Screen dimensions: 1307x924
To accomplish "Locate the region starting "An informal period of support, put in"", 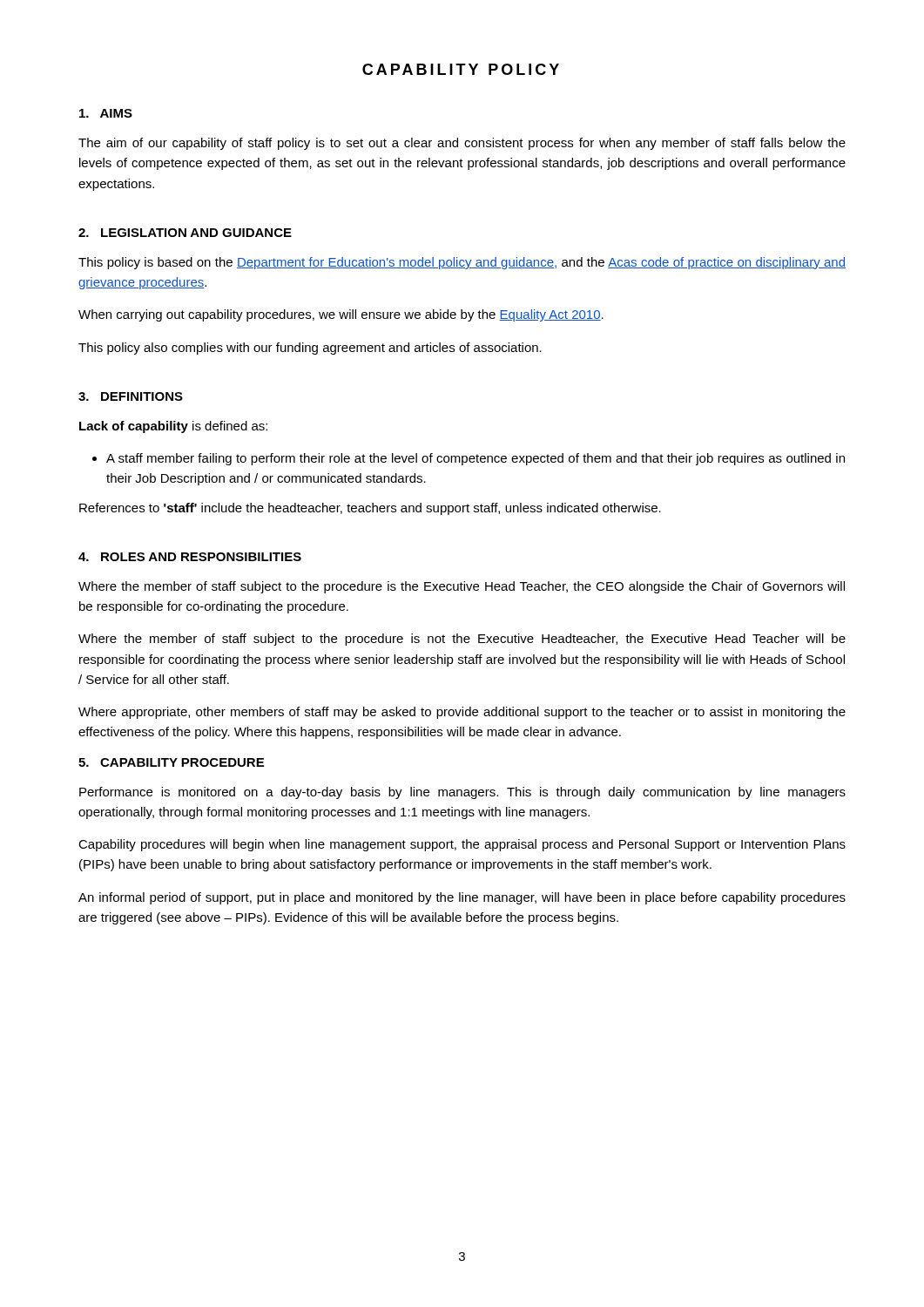I will click(x=462, y=907).
